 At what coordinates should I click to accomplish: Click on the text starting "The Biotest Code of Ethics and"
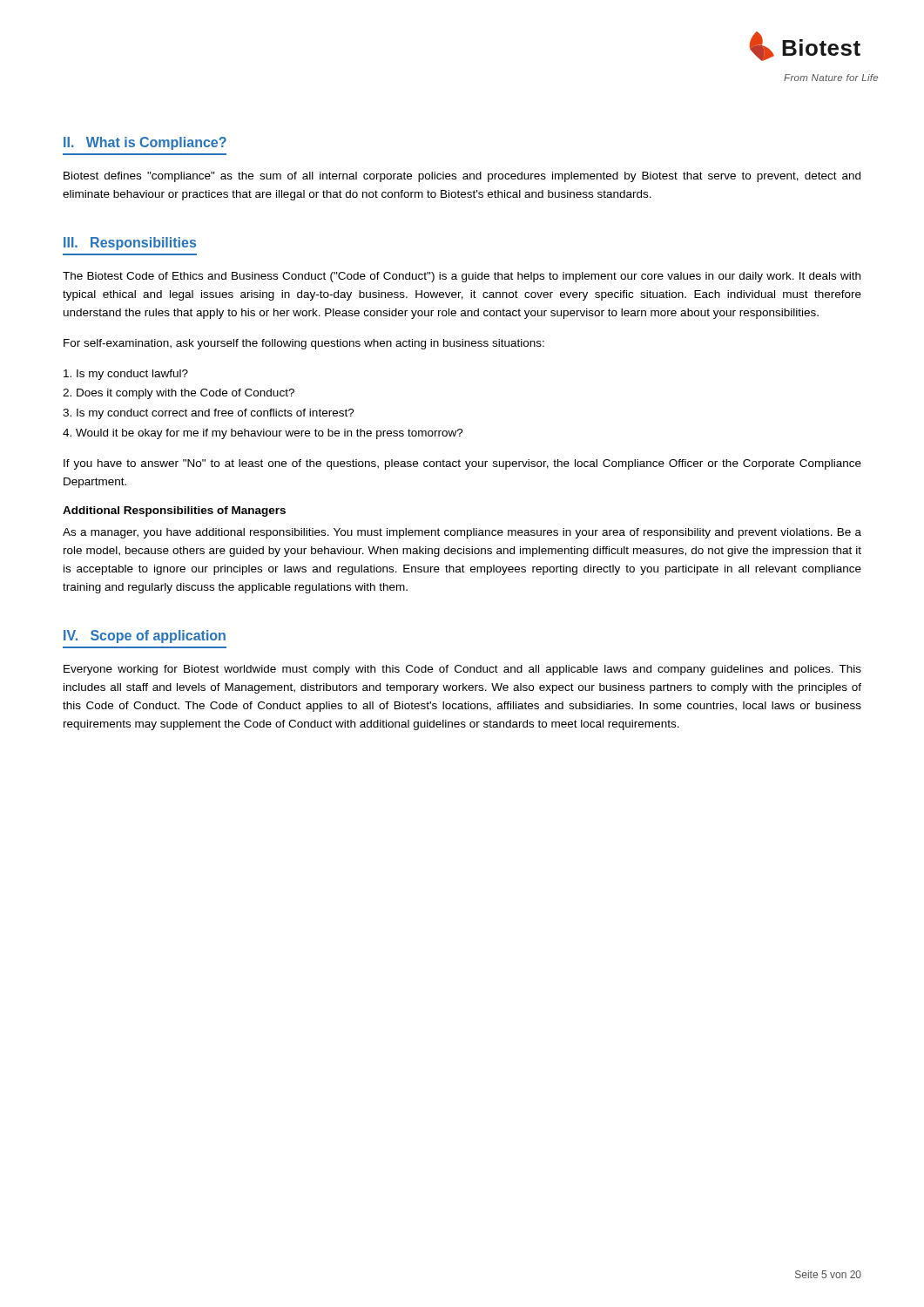462,294
